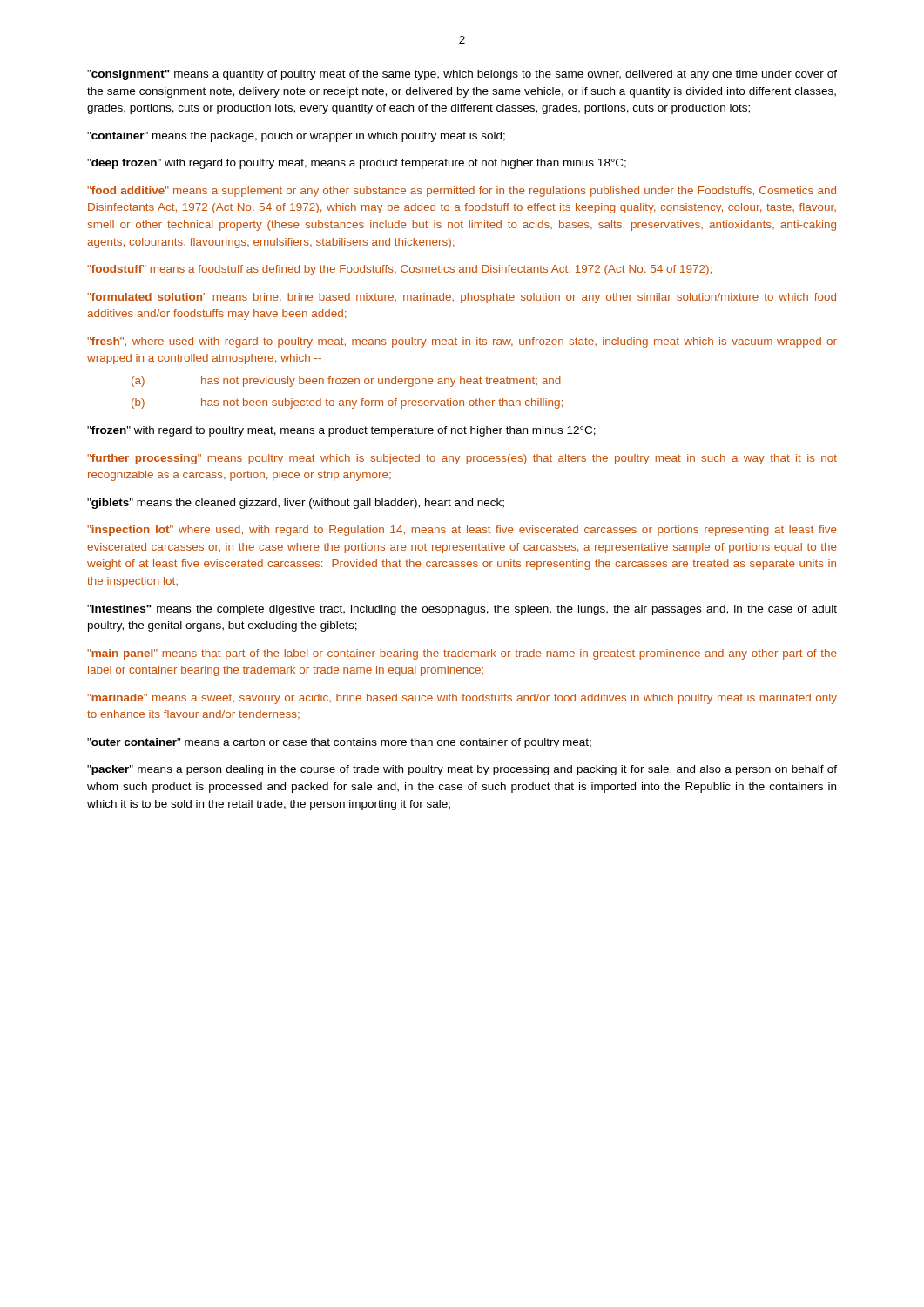Click on the block starting ""packer" means a person dealing in the"
924x1307 pixels.
[462, 786]
